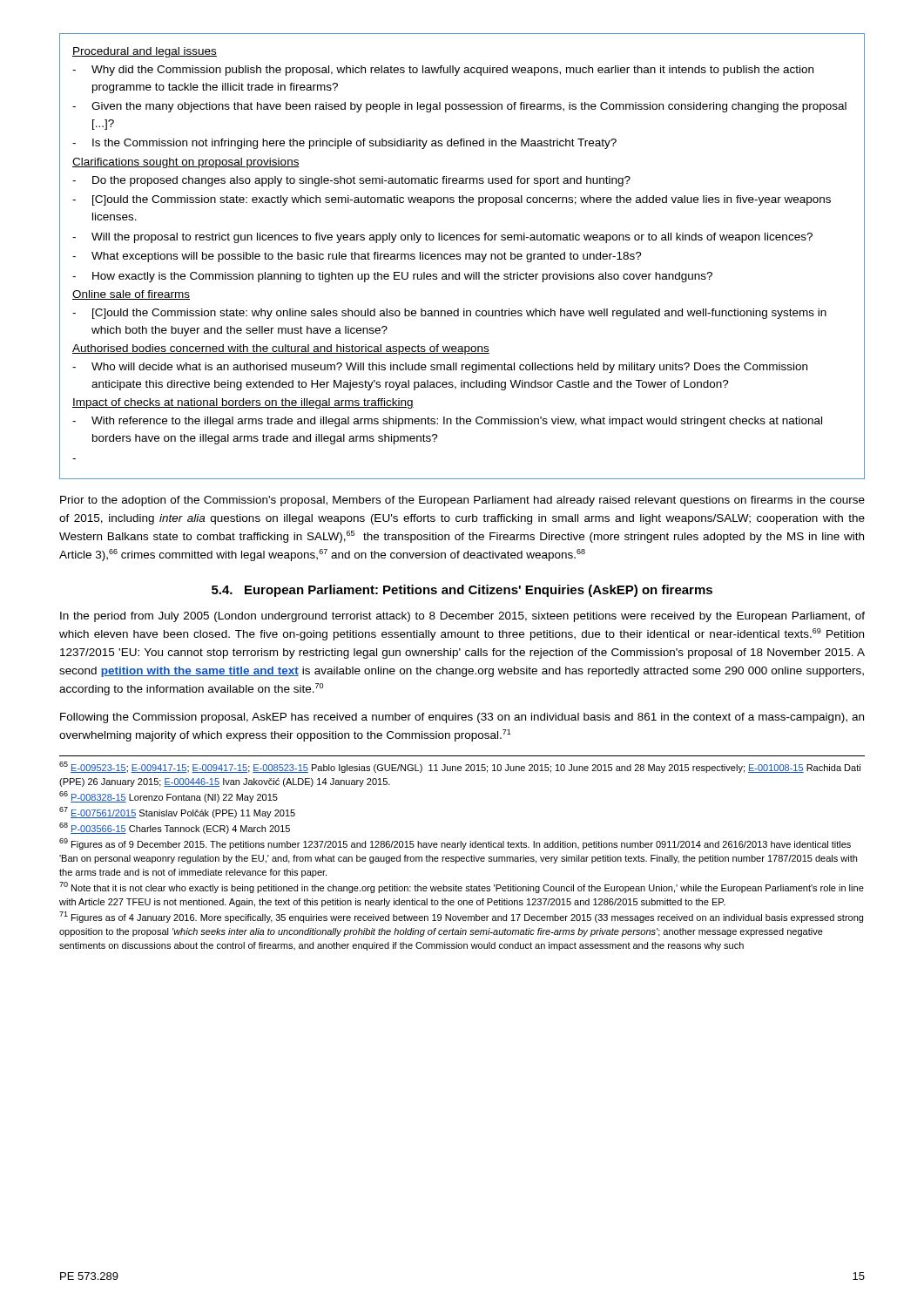This screenshot has width=924, height=1307.
Task: Point to the passage starting "Clarifications sought on proposal provisions"
Action: (186, 163)
